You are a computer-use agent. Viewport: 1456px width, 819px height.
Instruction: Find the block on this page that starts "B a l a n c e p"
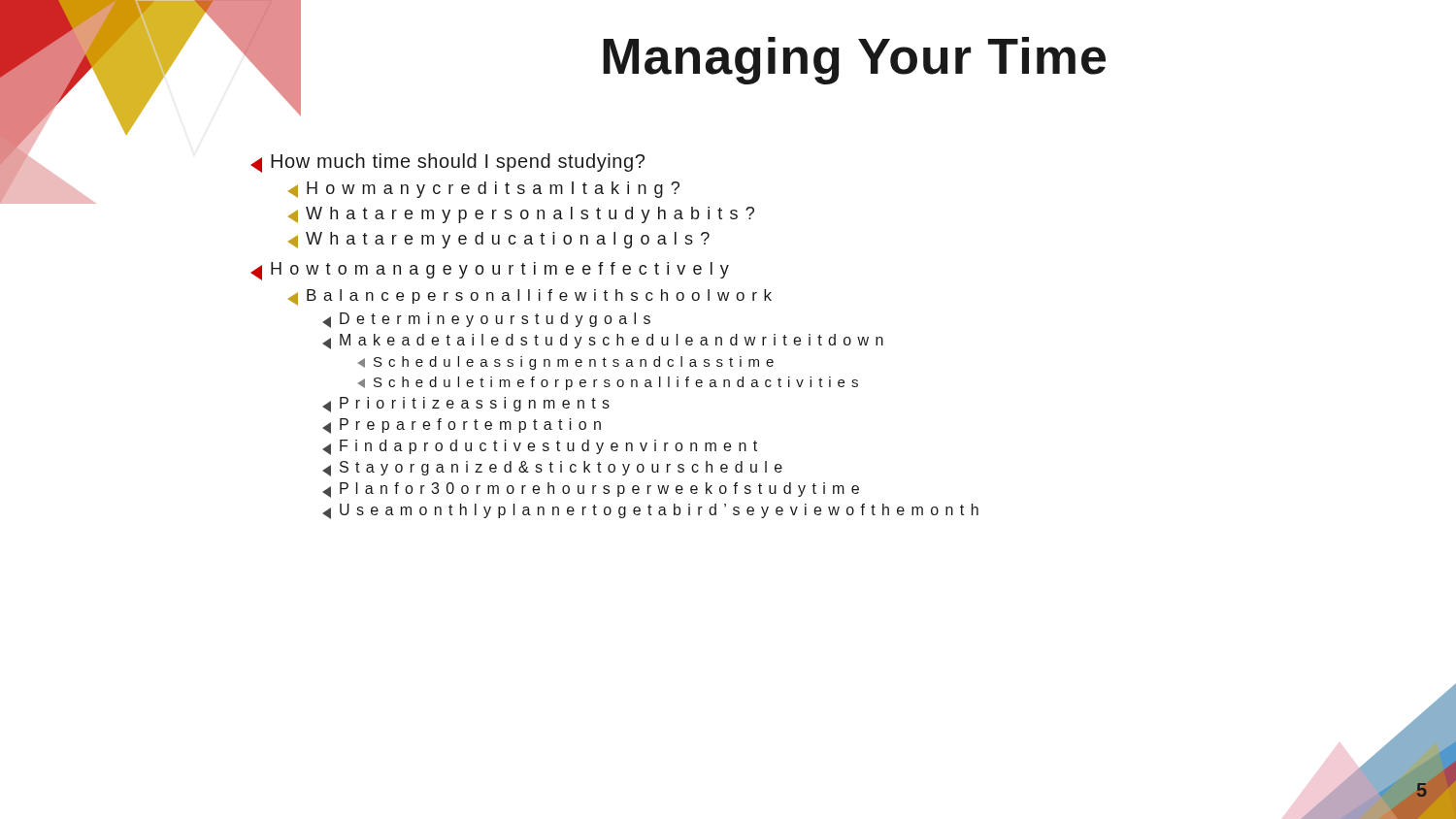coord(530,296)
